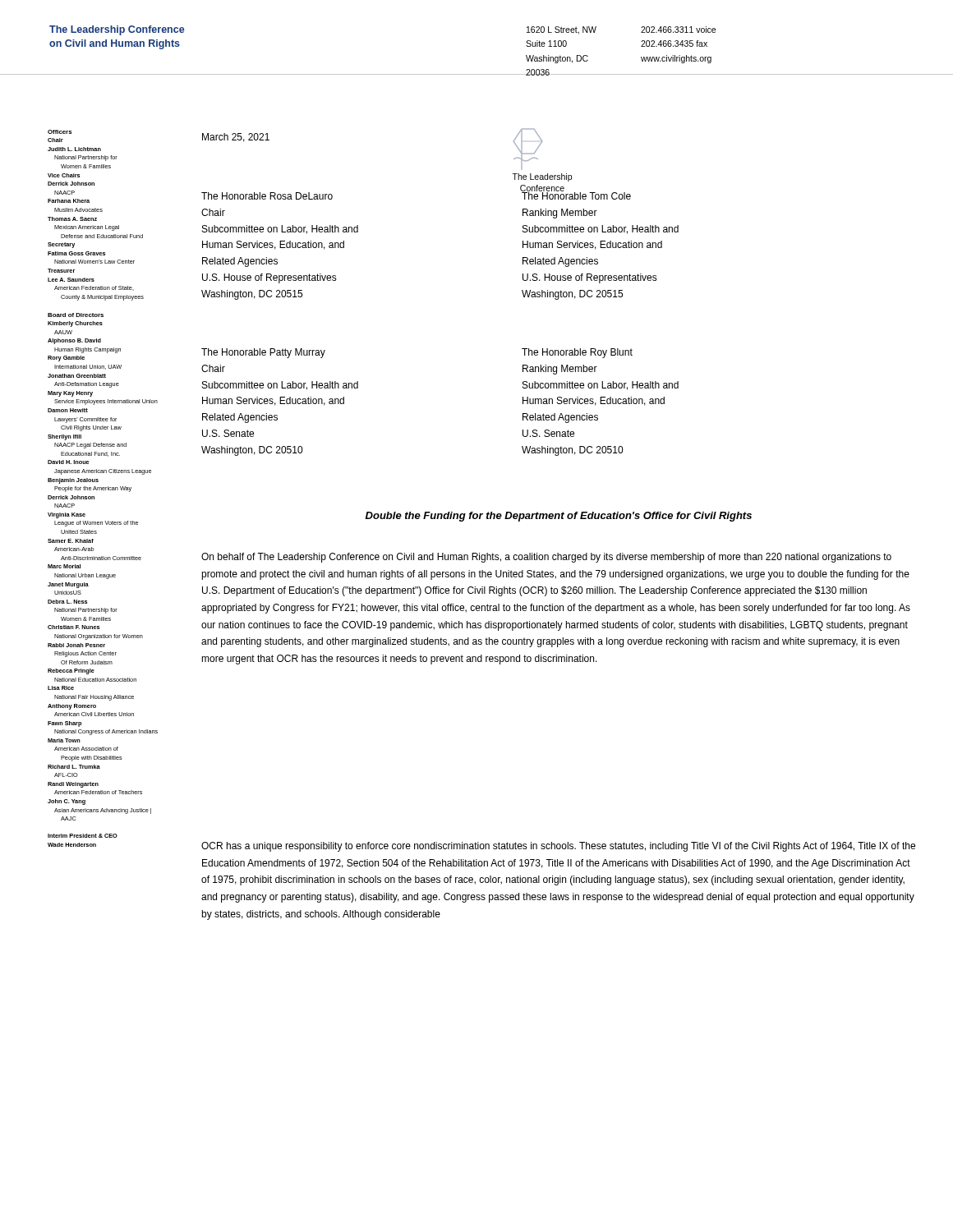Locate the text block that says "The Honorable Tom"

600,245
